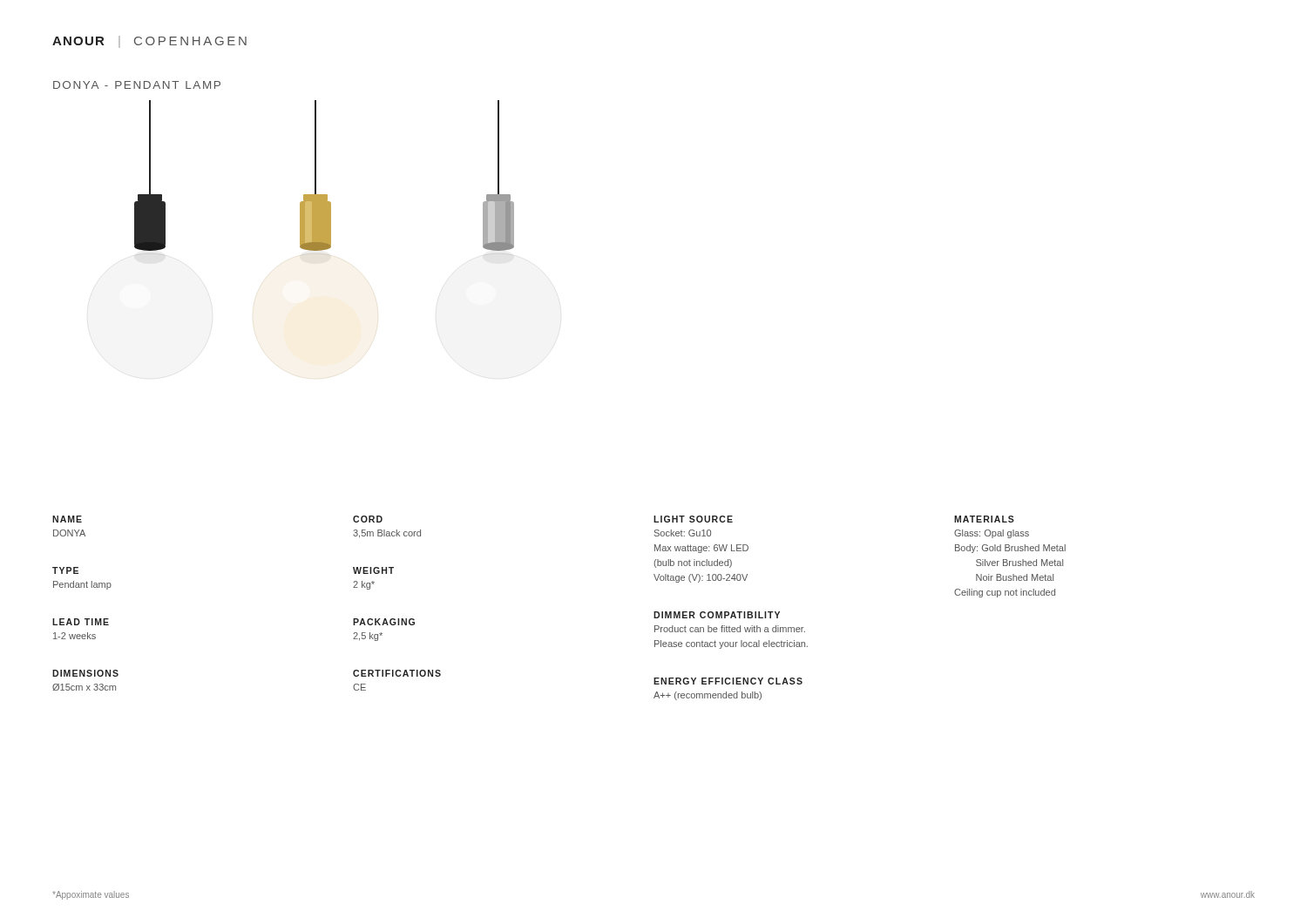1307x924 pixels.
Task: Find the text block that reads "MATERIALS Glass: Opal glass Body:"
Action: point(984,519)
